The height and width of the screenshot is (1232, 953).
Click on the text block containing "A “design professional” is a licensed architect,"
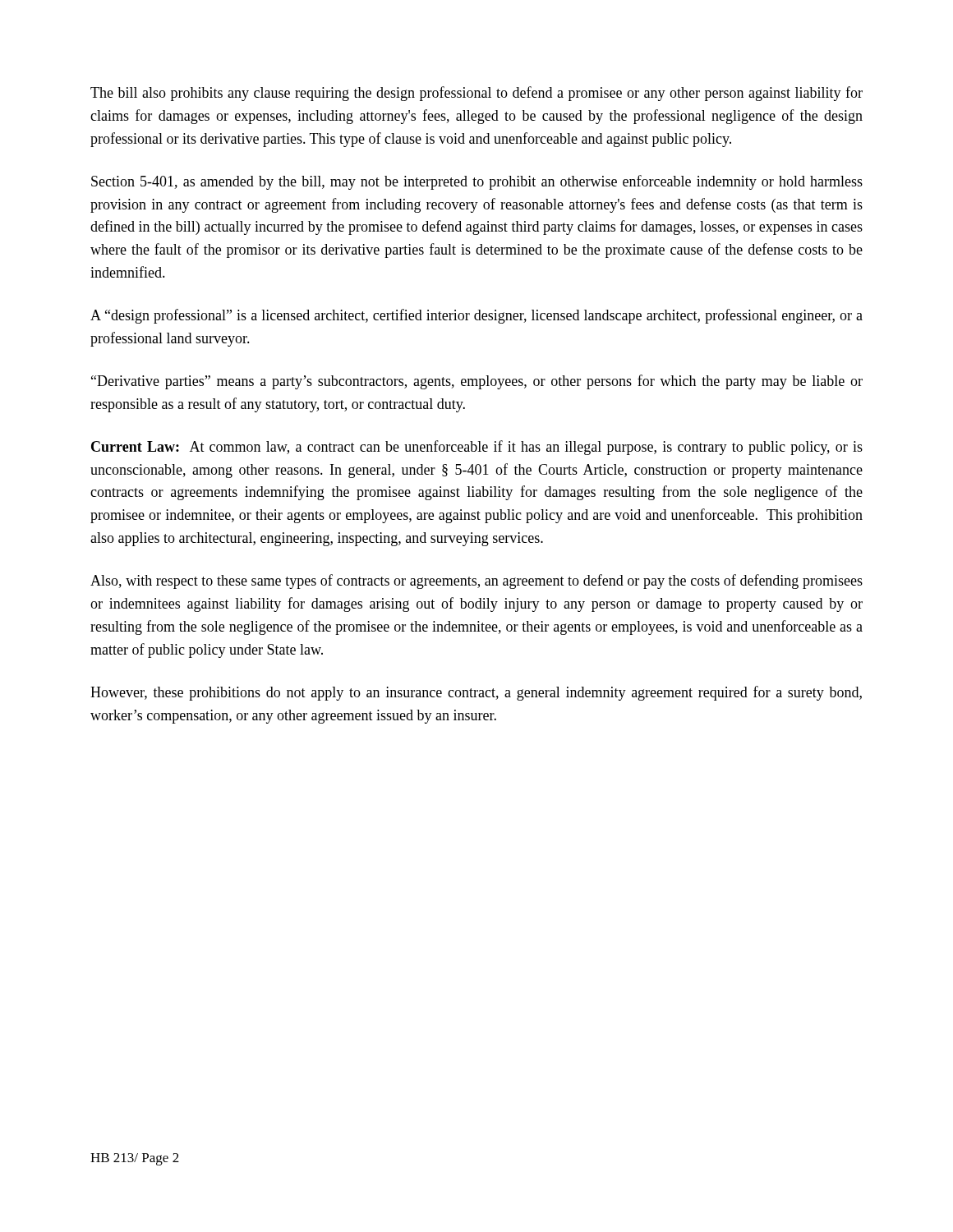(476, 327)
